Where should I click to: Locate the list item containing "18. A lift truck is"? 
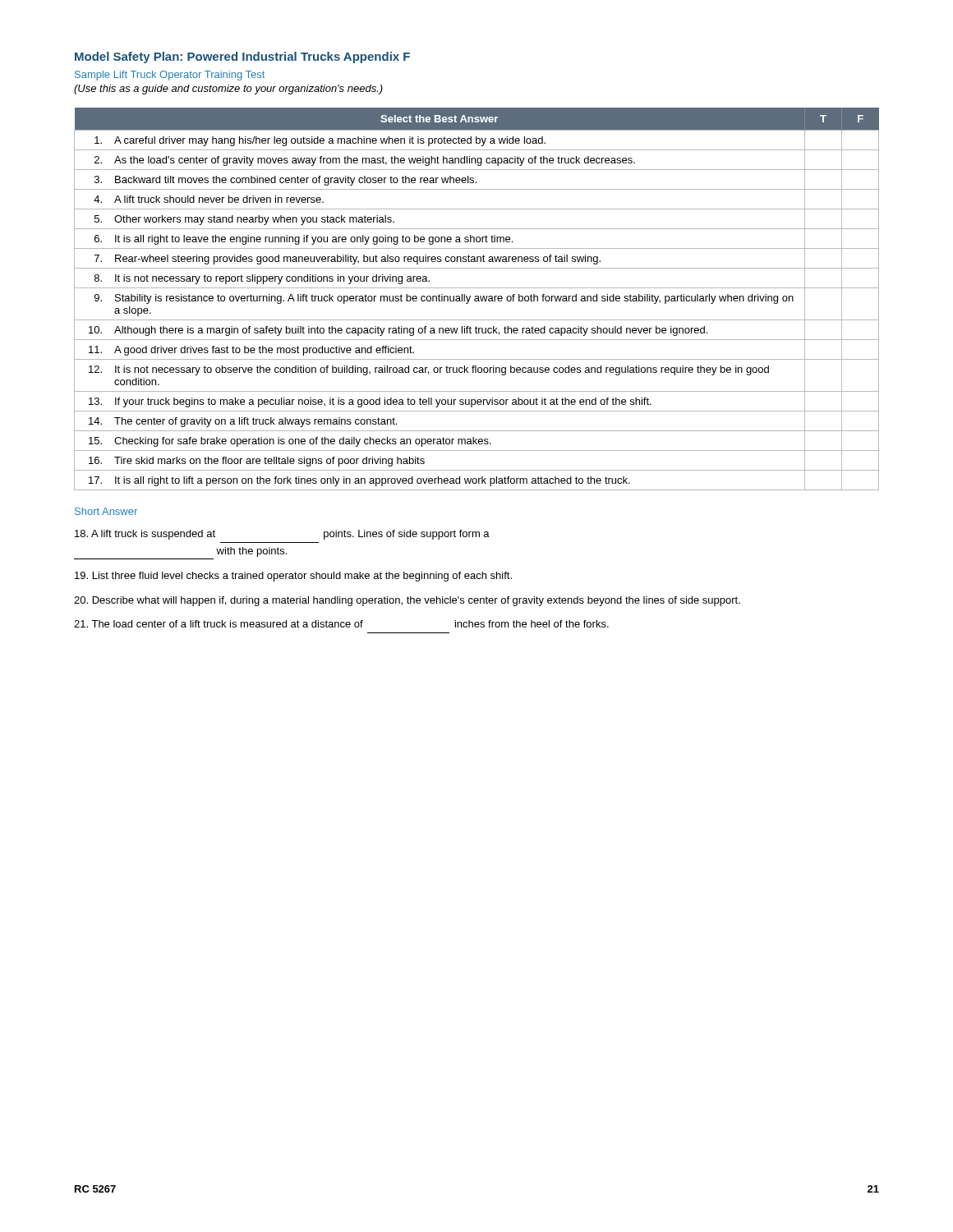[282, 543]
